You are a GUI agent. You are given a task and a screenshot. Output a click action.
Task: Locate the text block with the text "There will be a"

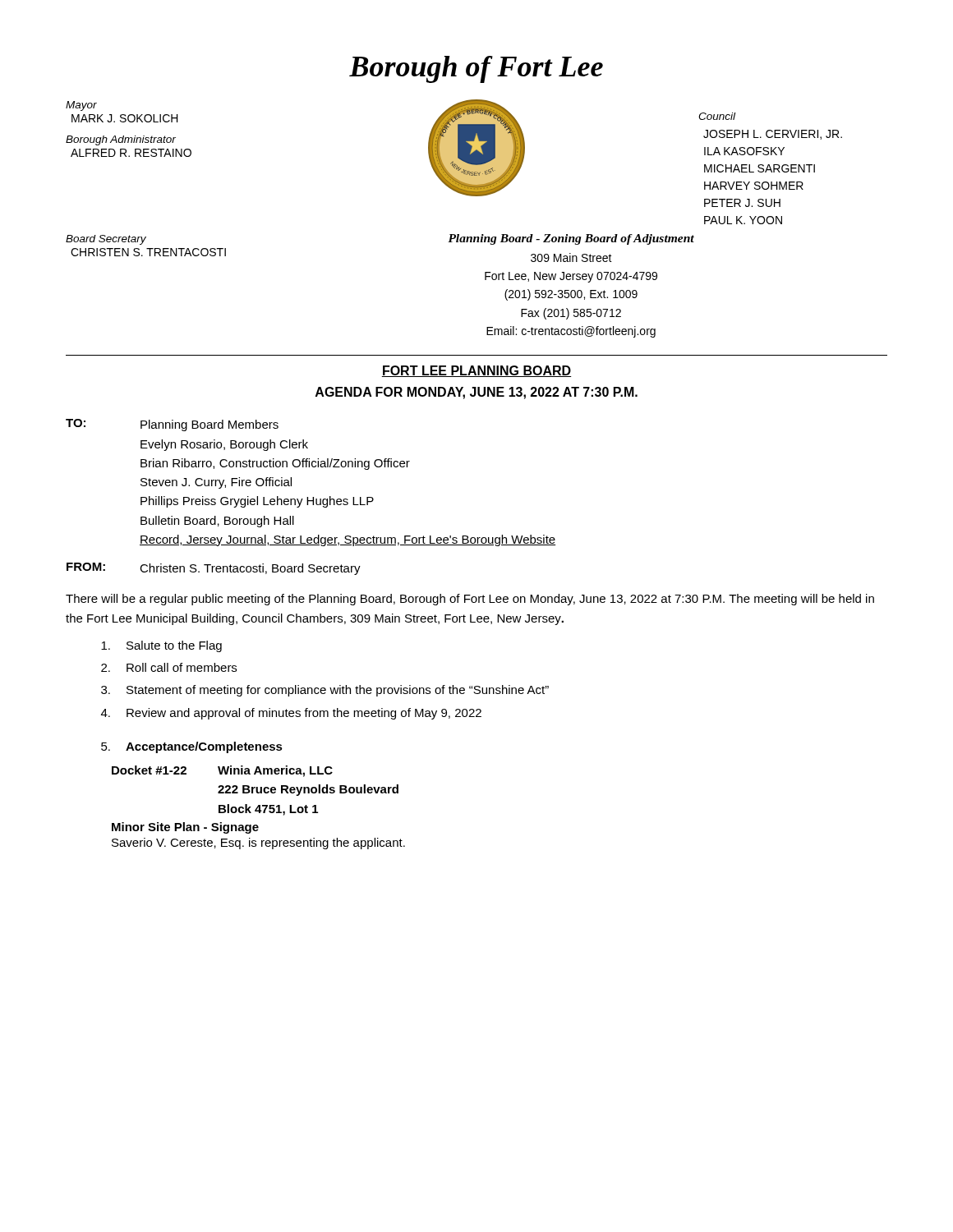470,608
